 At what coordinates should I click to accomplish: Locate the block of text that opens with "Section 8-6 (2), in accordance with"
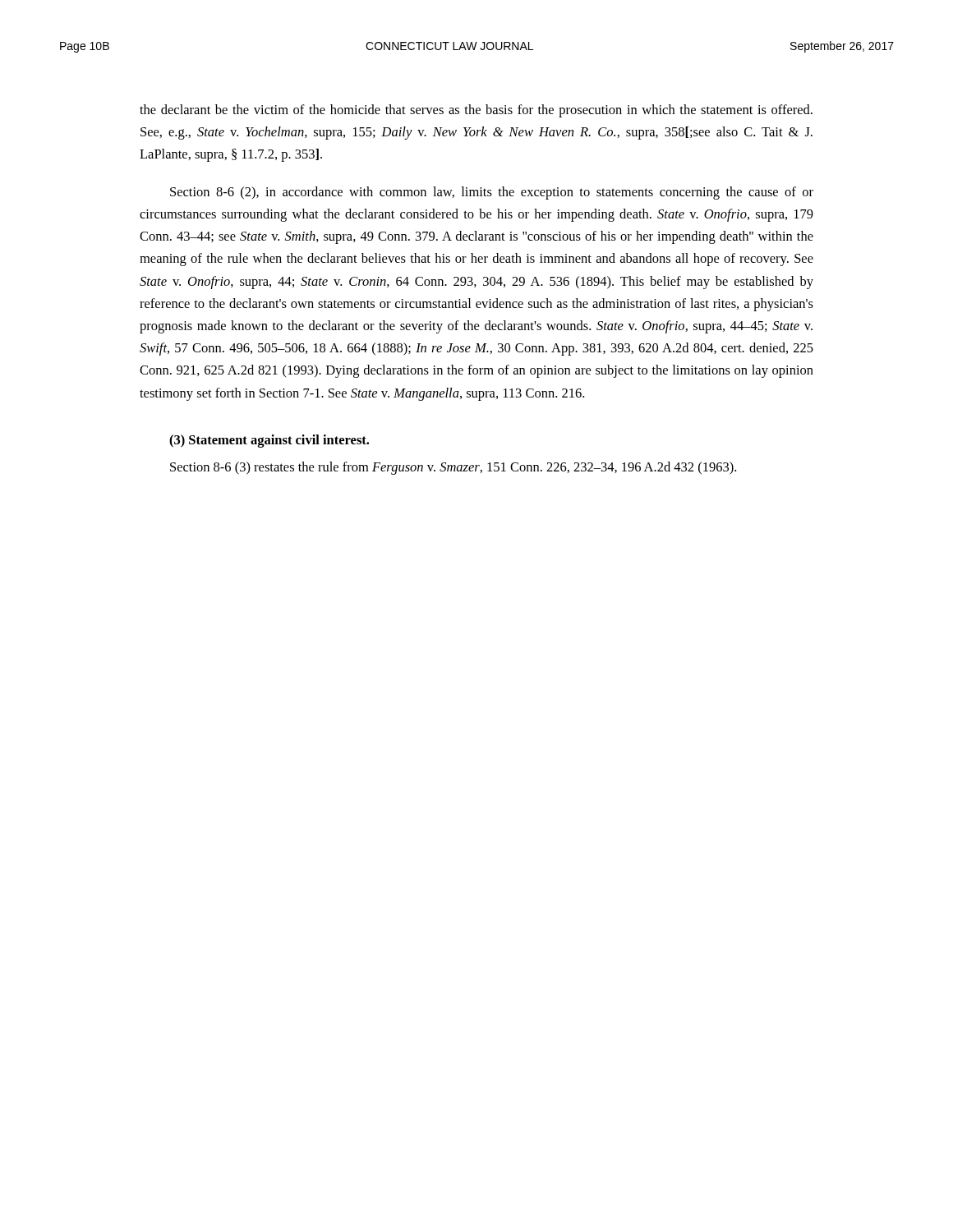(476, 292)
